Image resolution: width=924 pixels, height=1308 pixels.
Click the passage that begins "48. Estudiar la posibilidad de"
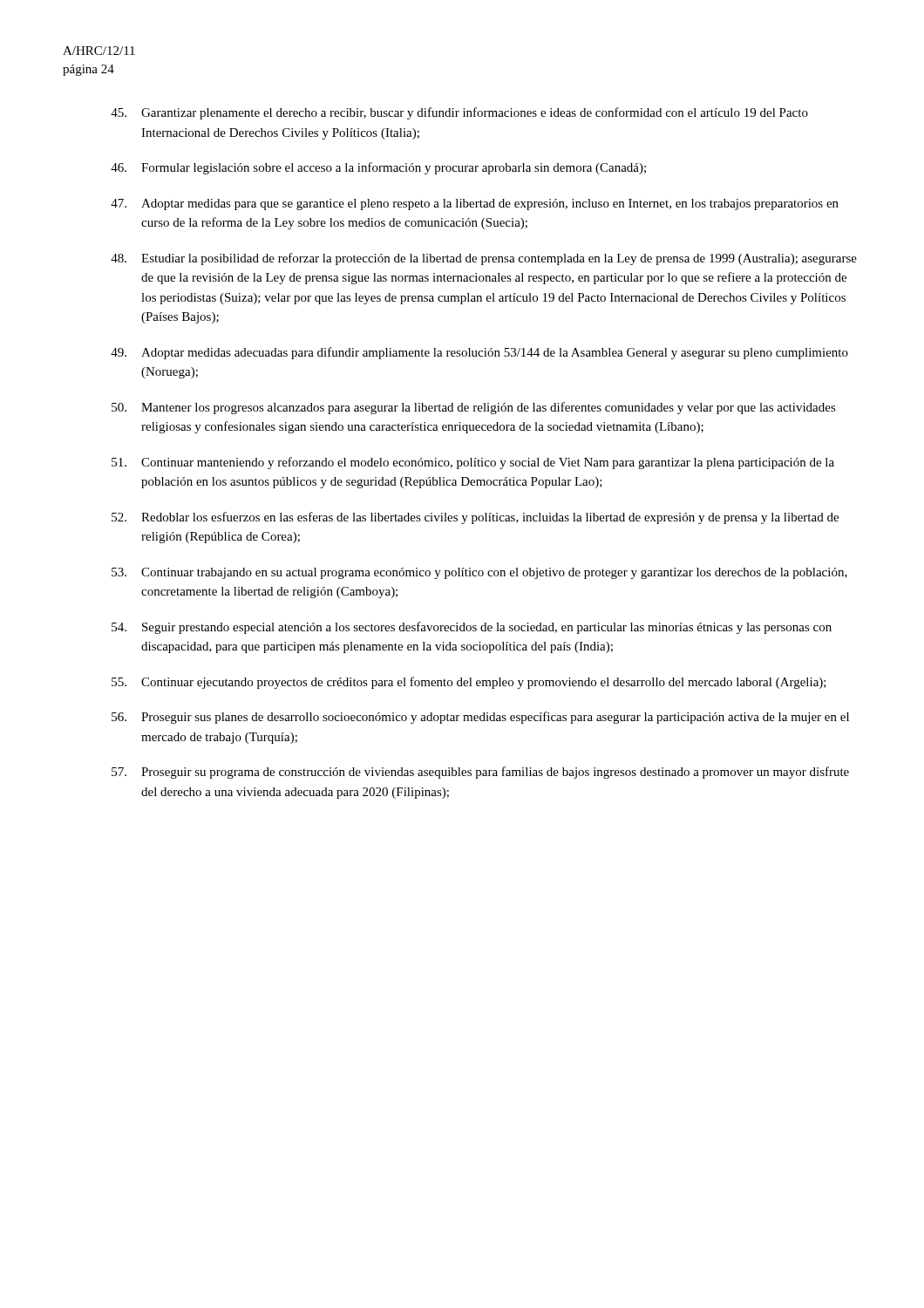coord(462,287)
